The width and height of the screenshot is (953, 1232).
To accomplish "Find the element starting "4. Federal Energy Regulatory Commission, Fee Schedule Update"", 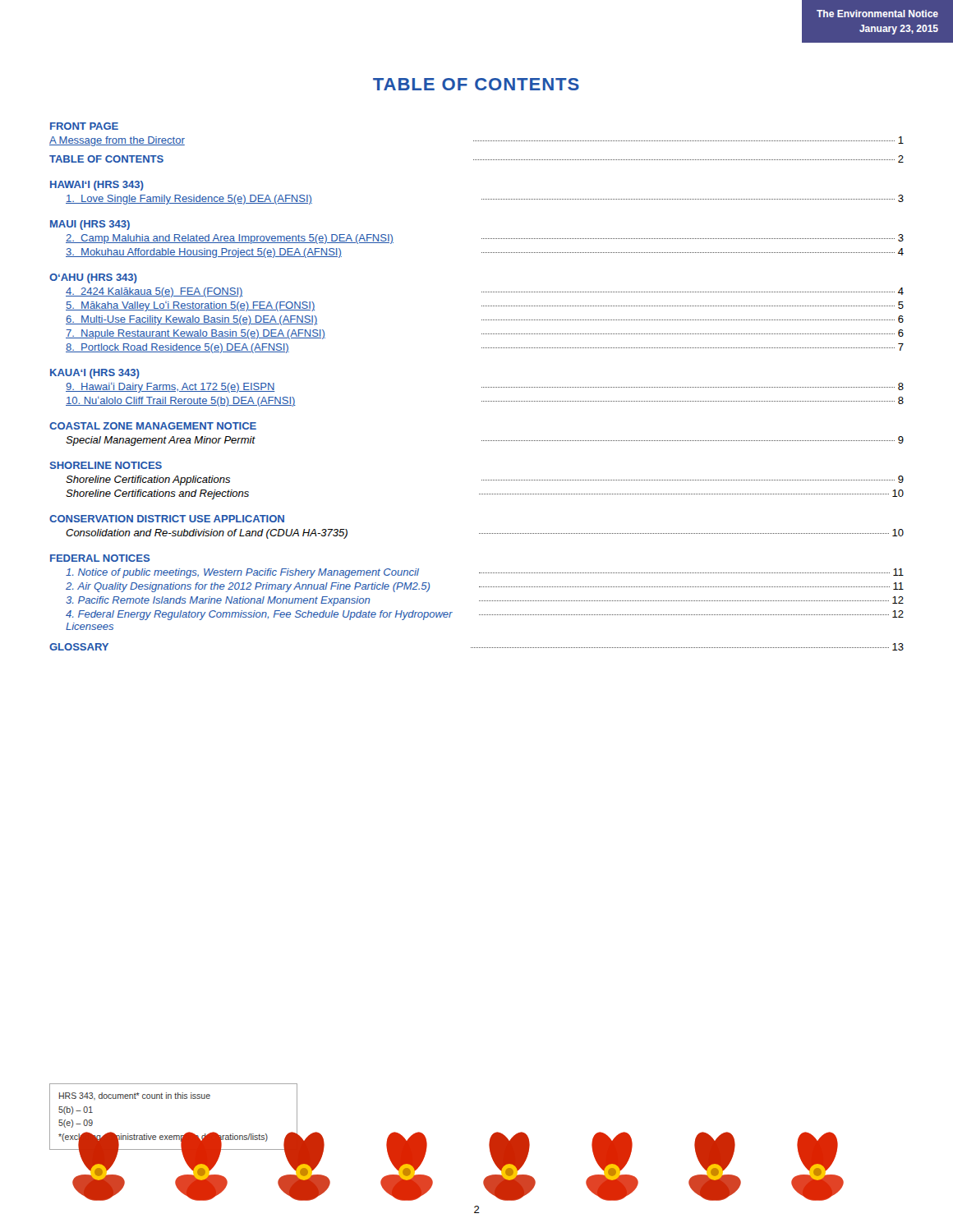I will [485, 620].
